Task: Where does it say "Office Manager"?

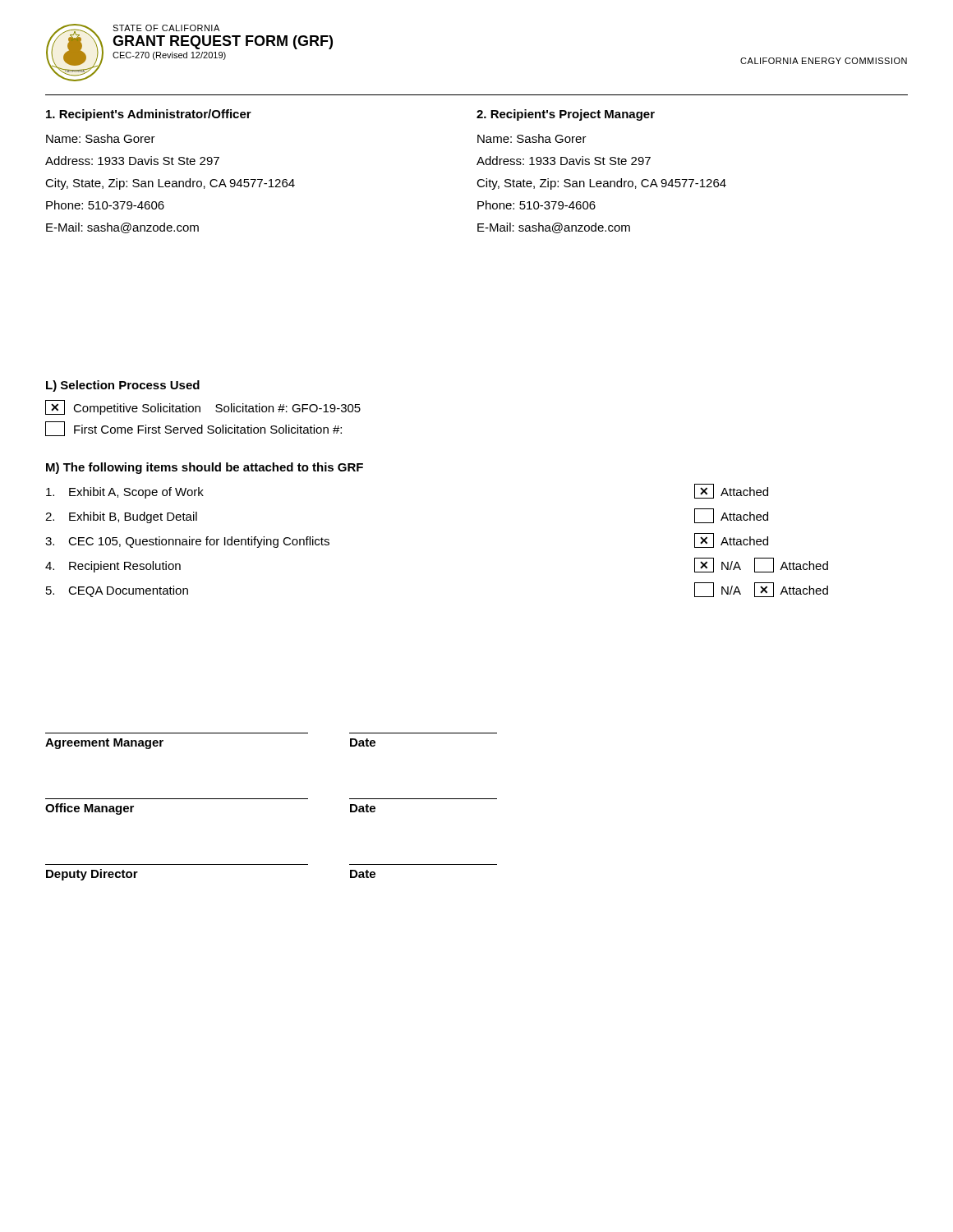Action: point(90,808)
